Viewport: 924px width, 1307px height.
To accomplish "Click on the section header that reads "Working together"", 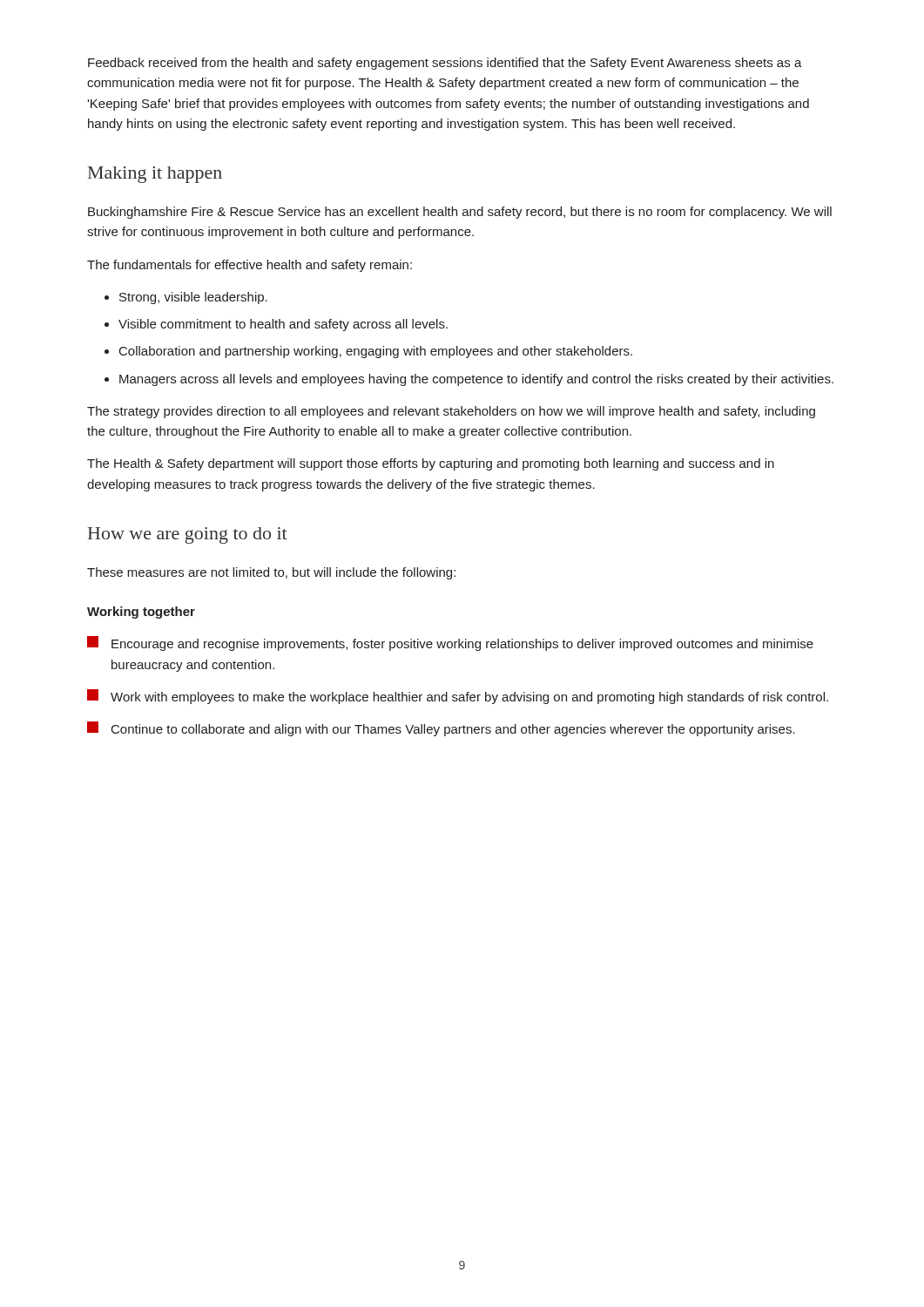I will tap(141, 613).
